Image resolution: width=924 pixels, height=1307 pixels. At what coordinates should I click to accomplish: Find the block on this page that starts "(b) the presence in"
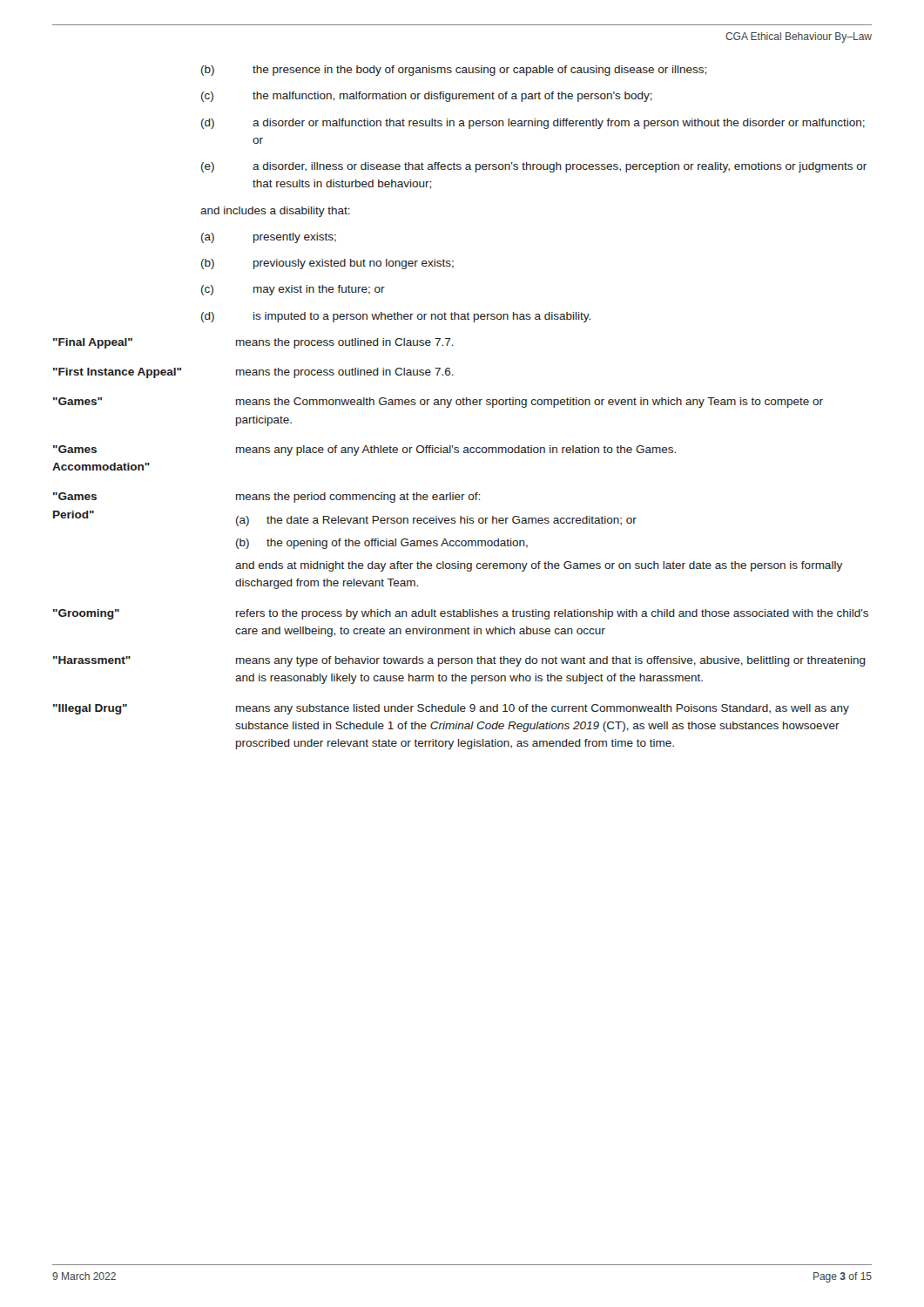[x=462, y=70]
